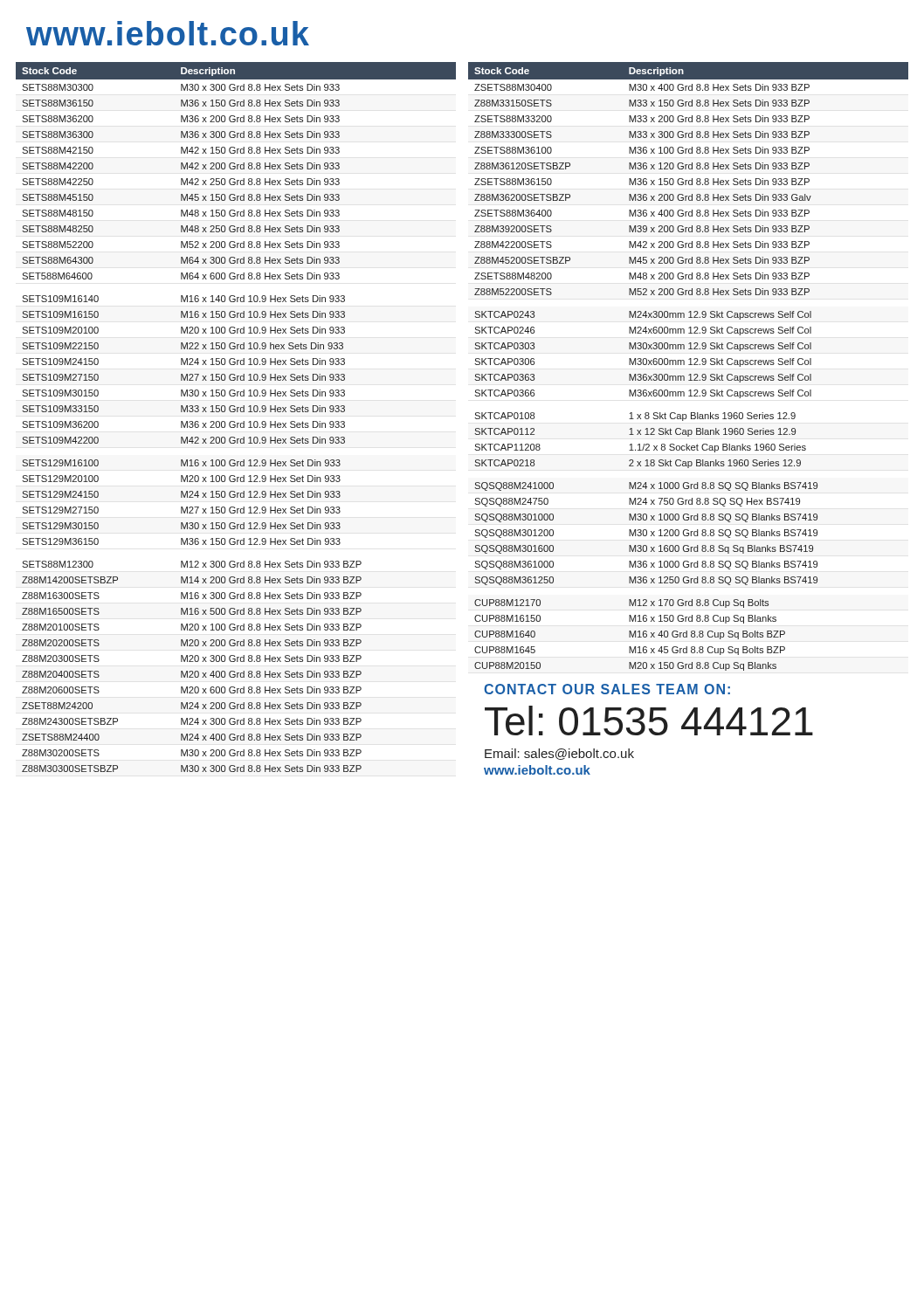Find the table that mentions "M12 x 300"
The height and width of the screenshot is (1310, 924).
point(236,419)
